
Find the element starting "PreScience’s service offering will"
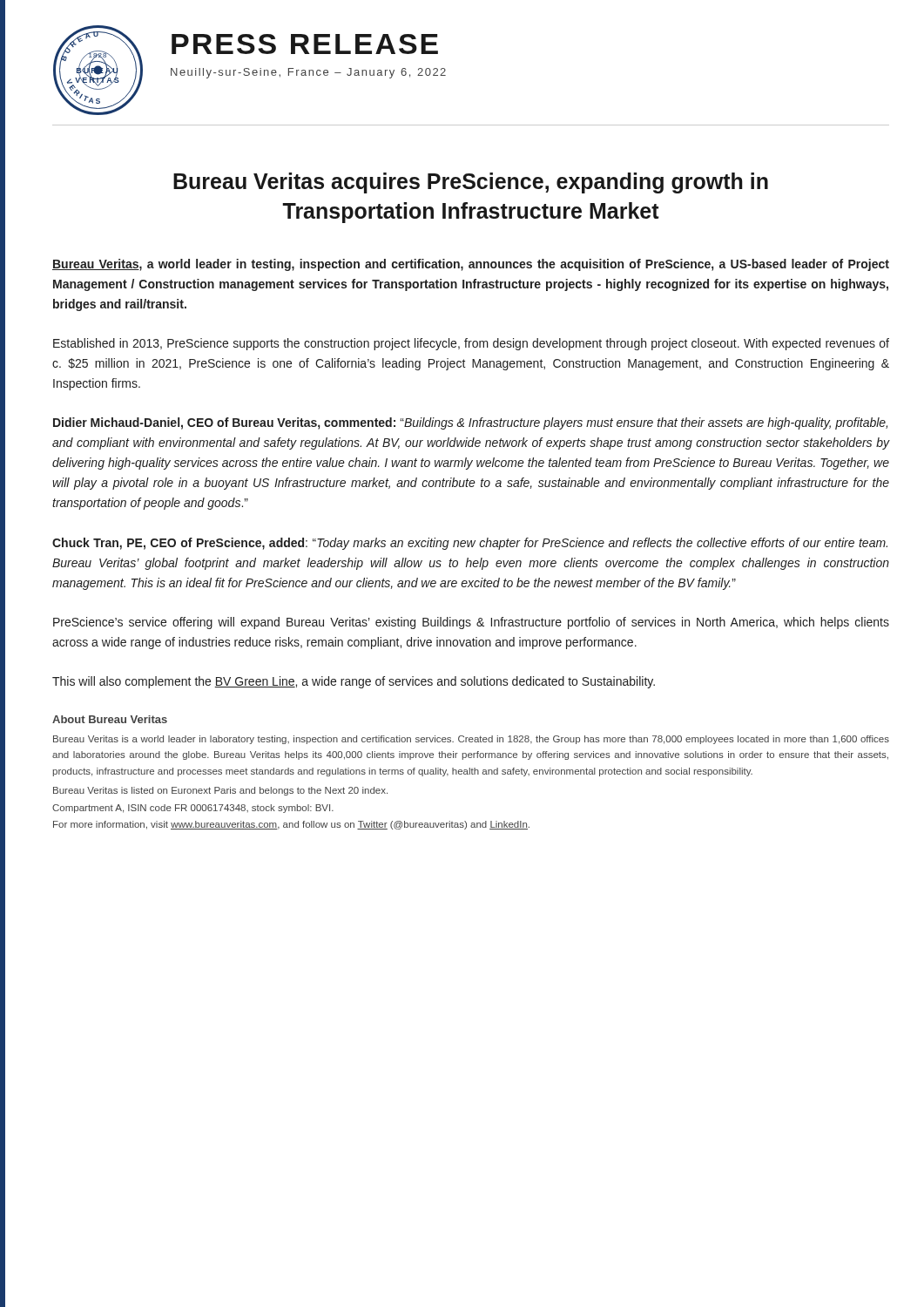[x=471, y=632]
